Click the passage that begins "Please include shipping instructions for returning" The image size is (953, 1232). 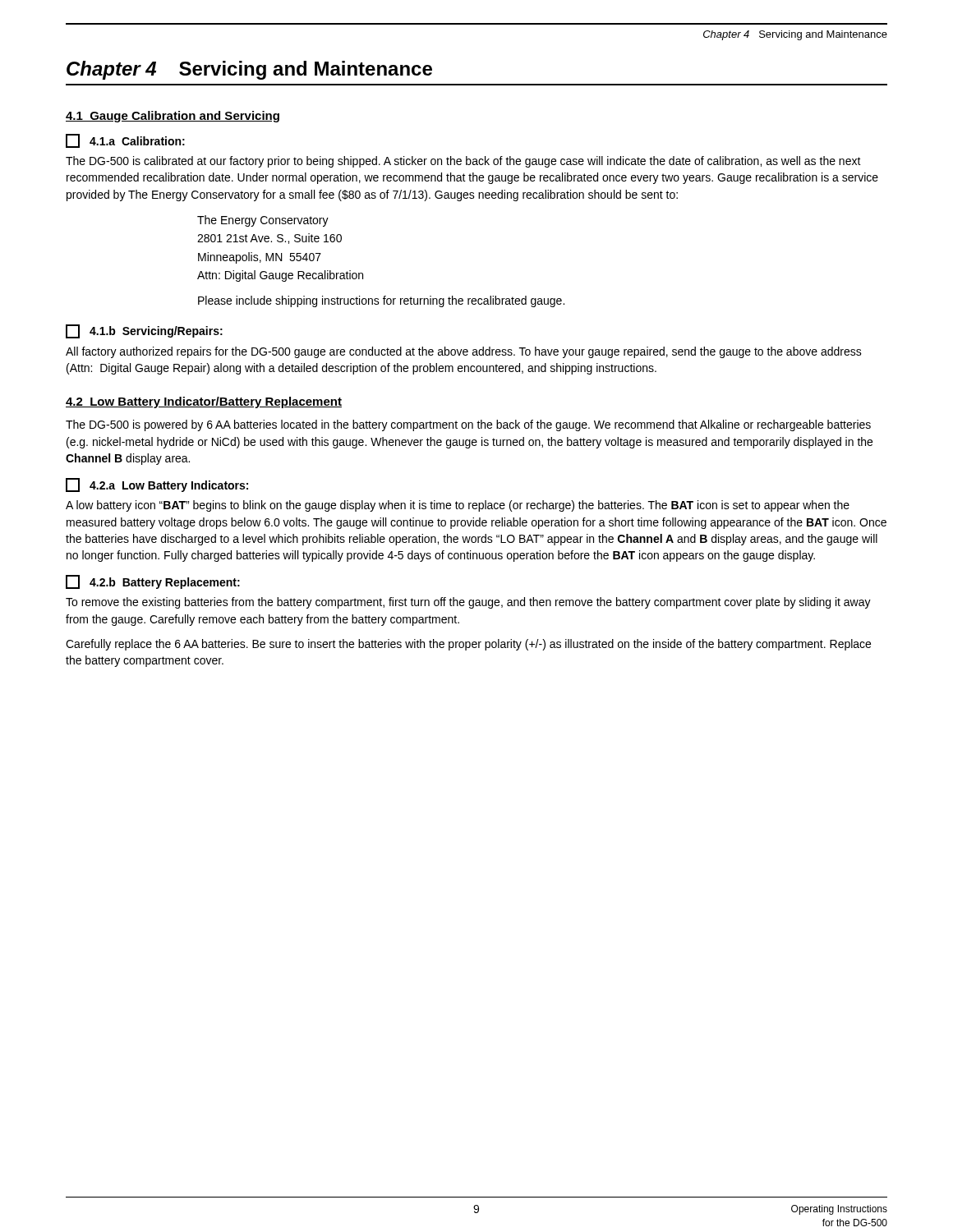point(381,301)
